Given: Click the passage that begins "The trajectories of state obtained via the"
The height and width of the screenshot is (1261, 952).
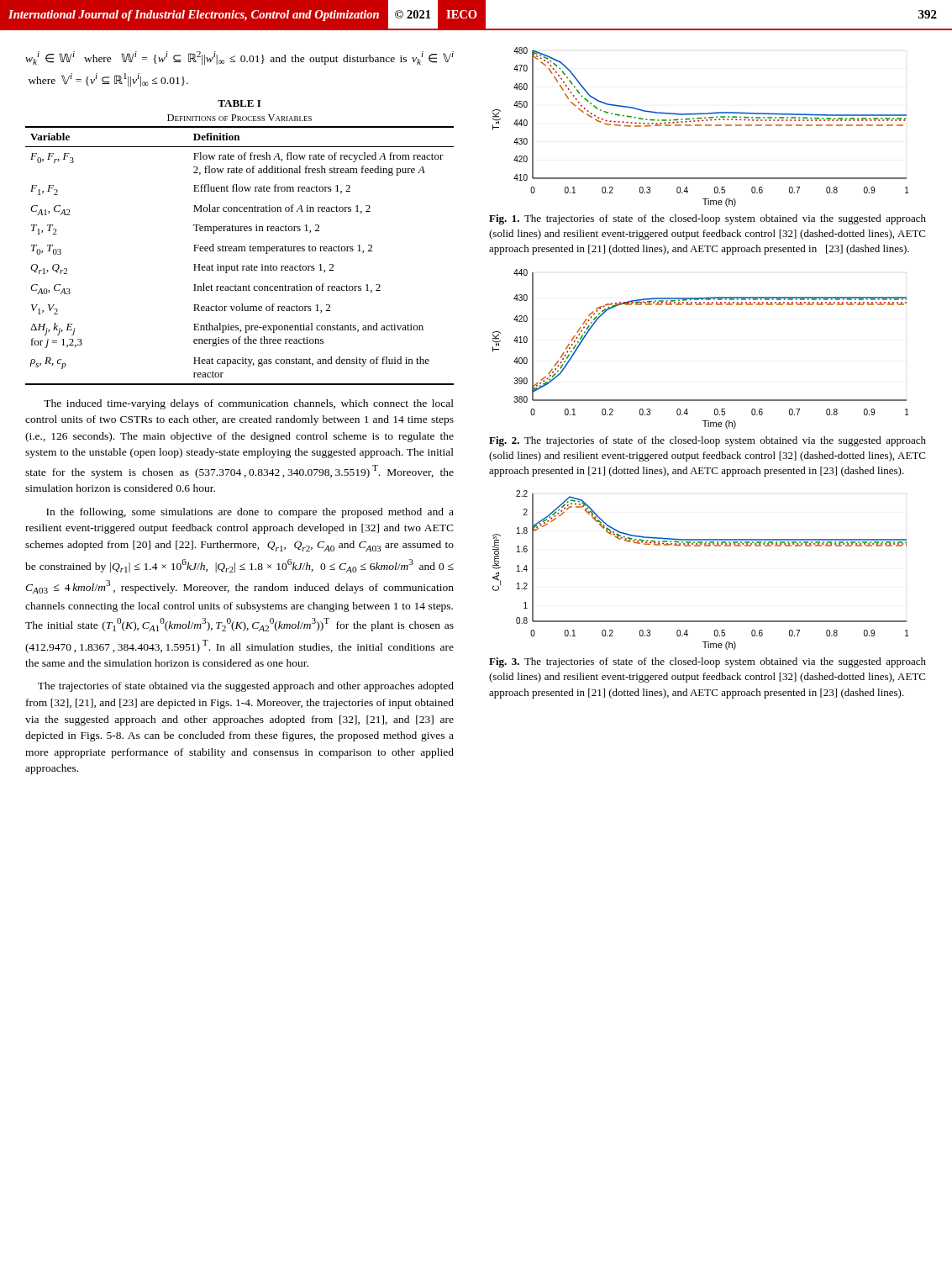Looking at the screenshot, I should click(x=239, y=727).
